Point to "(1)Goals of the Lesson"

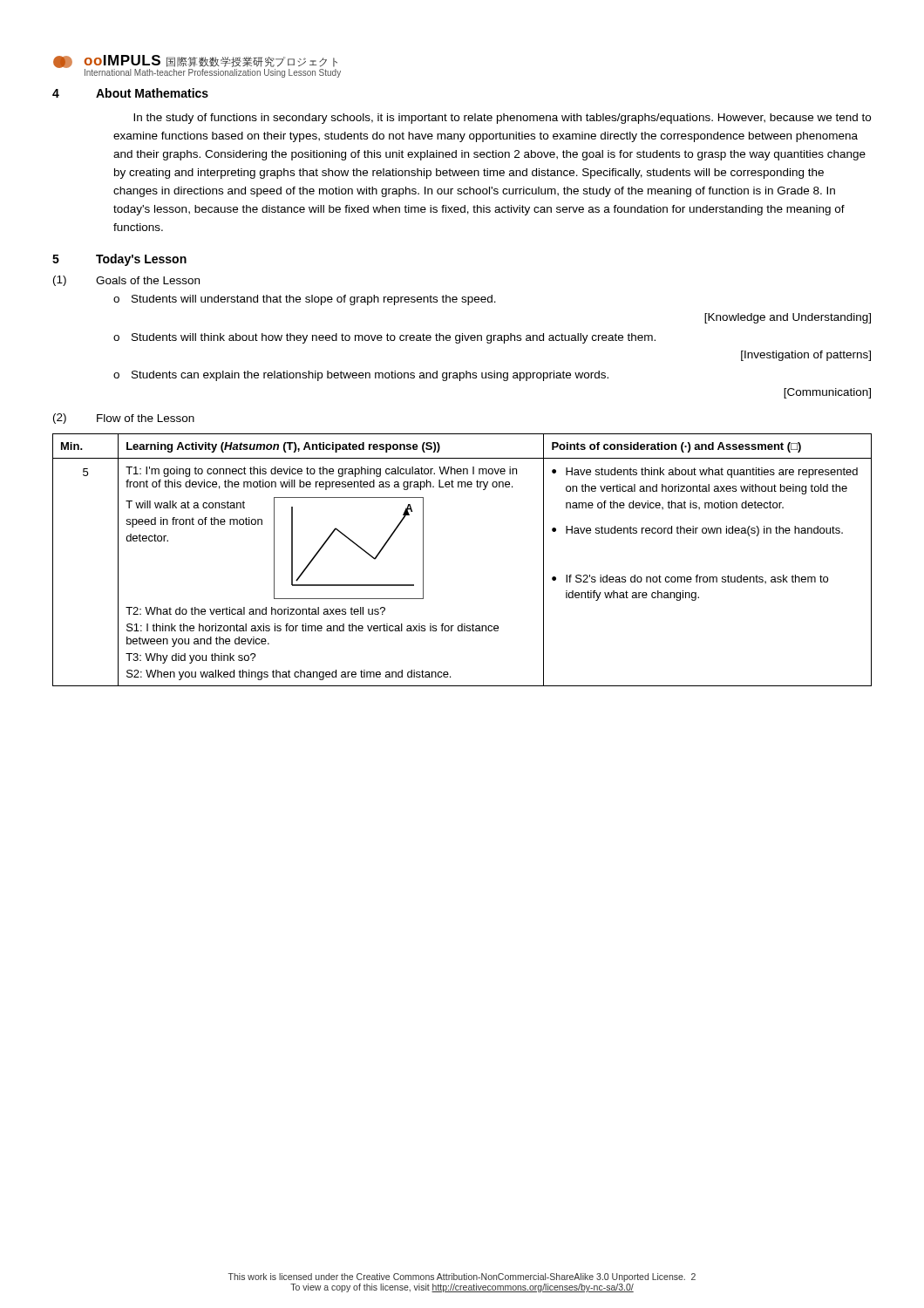point(126,280)
